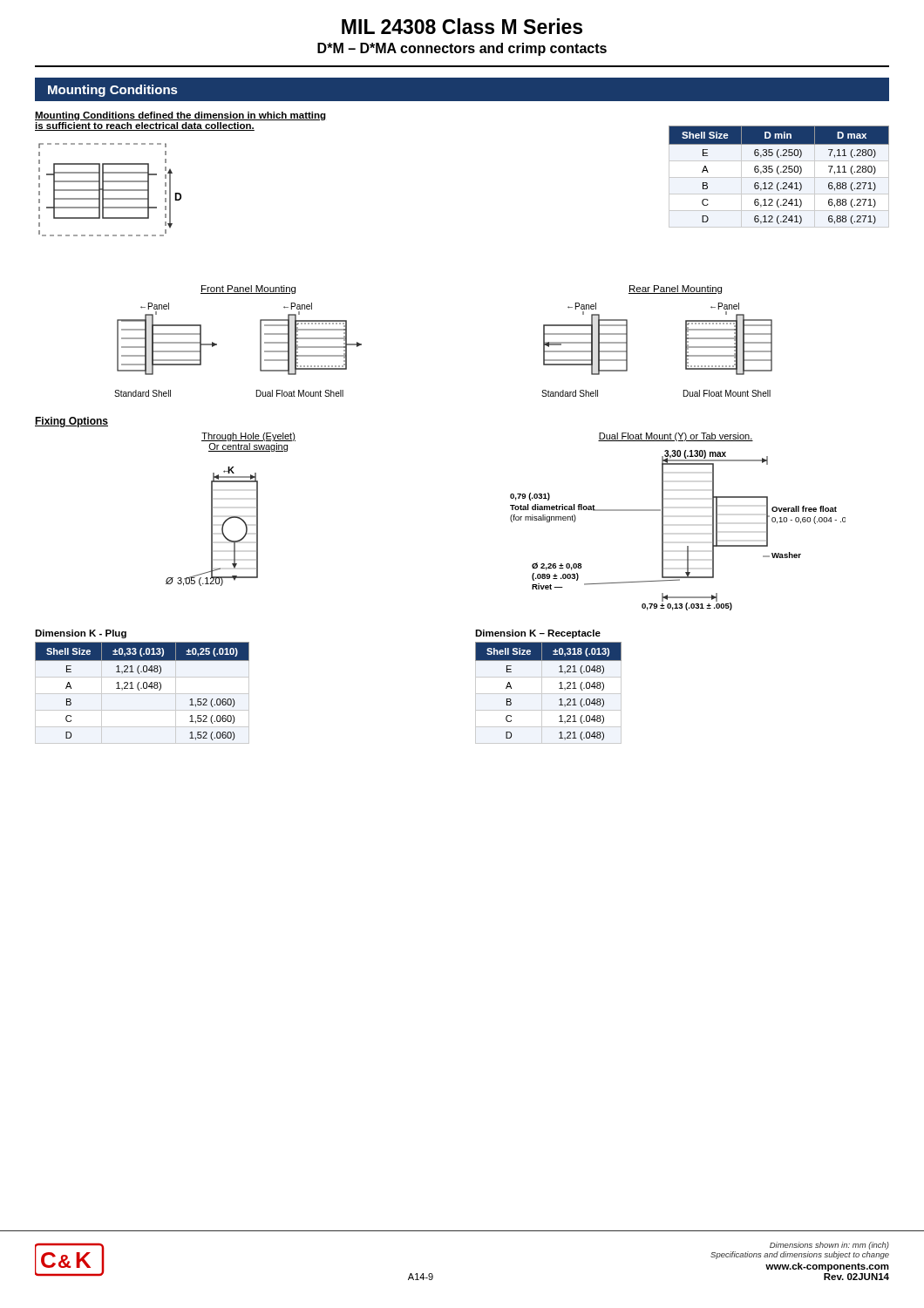Select the text block containing "Mounting Conditions defined"
Viewport: 924px width, 1308px height.
pos(180,120)
